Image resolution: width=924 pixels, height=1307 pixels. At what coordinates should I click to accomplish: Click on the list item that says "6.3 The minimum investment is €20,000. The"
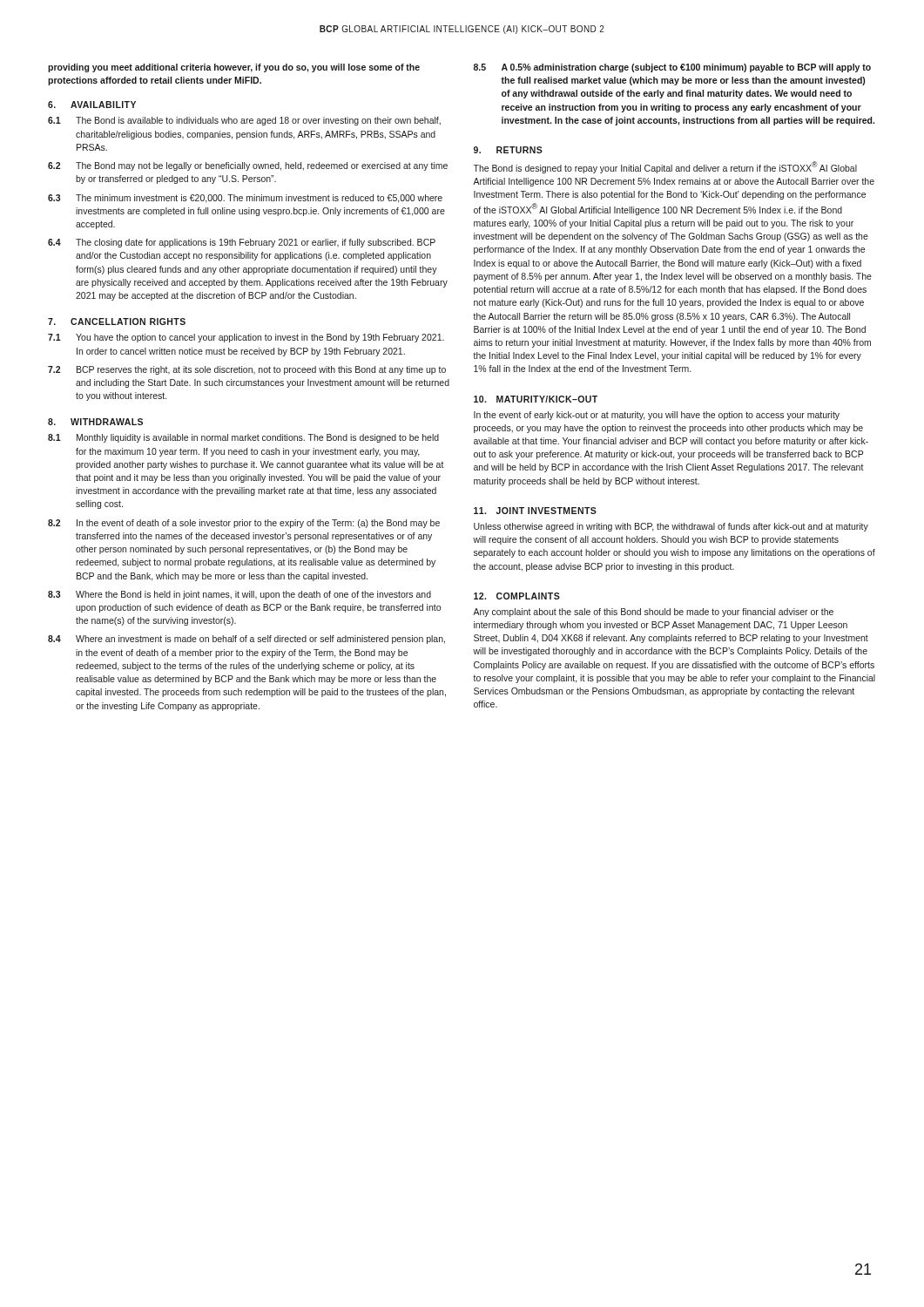249,211
